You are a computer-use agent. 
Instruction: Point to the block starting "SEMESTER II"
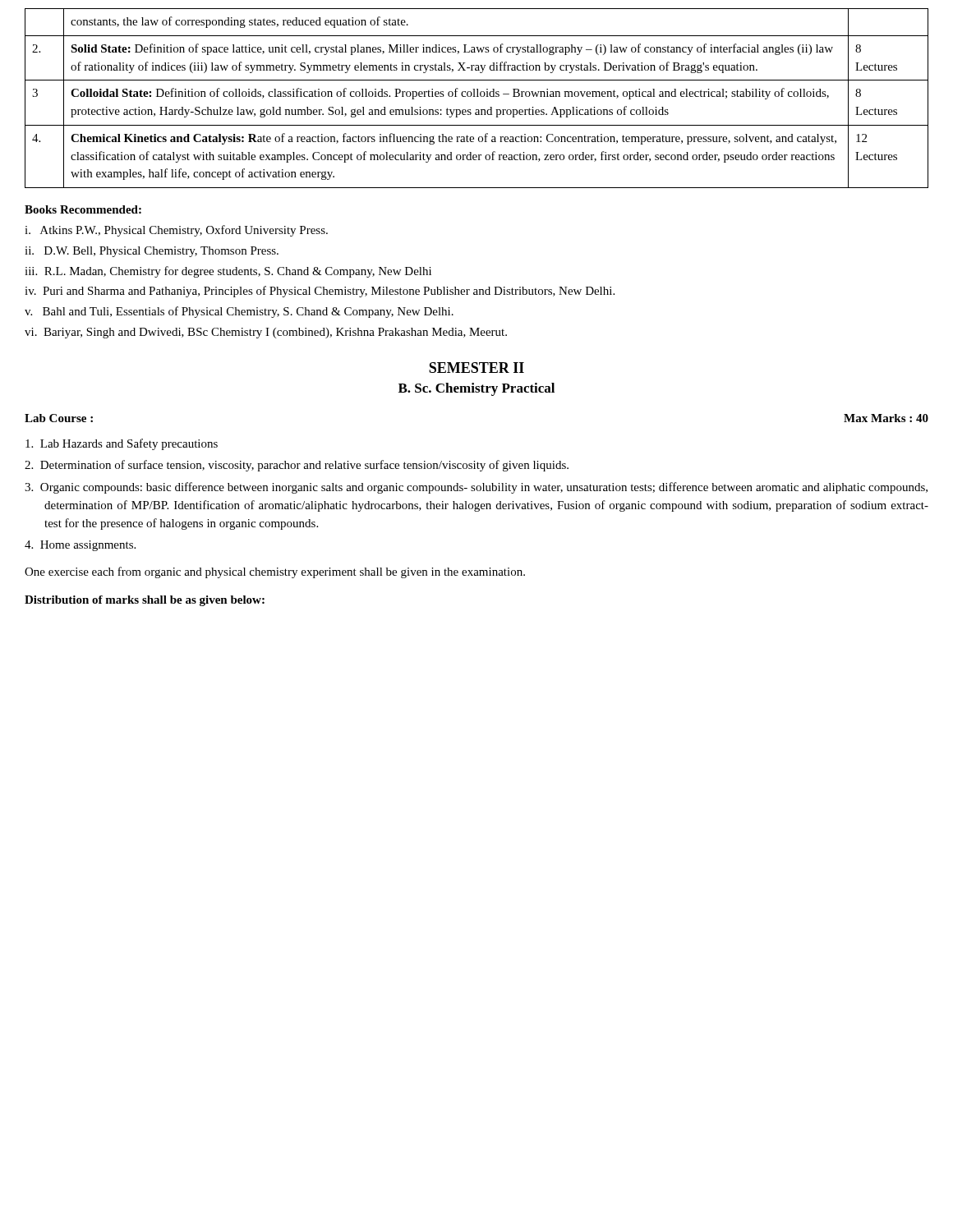pos(476,368)
